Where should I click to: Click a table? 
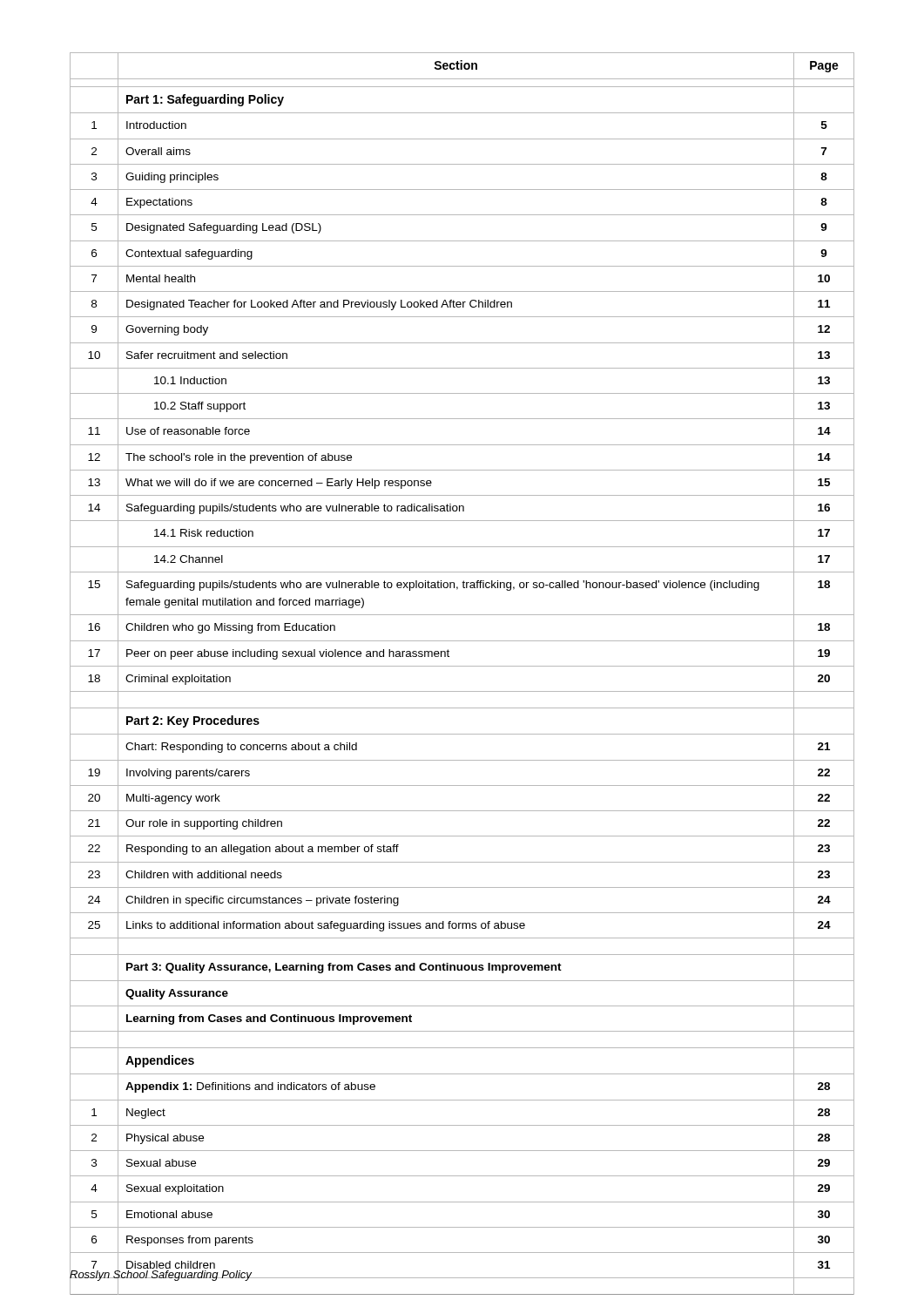pos(462,674)
